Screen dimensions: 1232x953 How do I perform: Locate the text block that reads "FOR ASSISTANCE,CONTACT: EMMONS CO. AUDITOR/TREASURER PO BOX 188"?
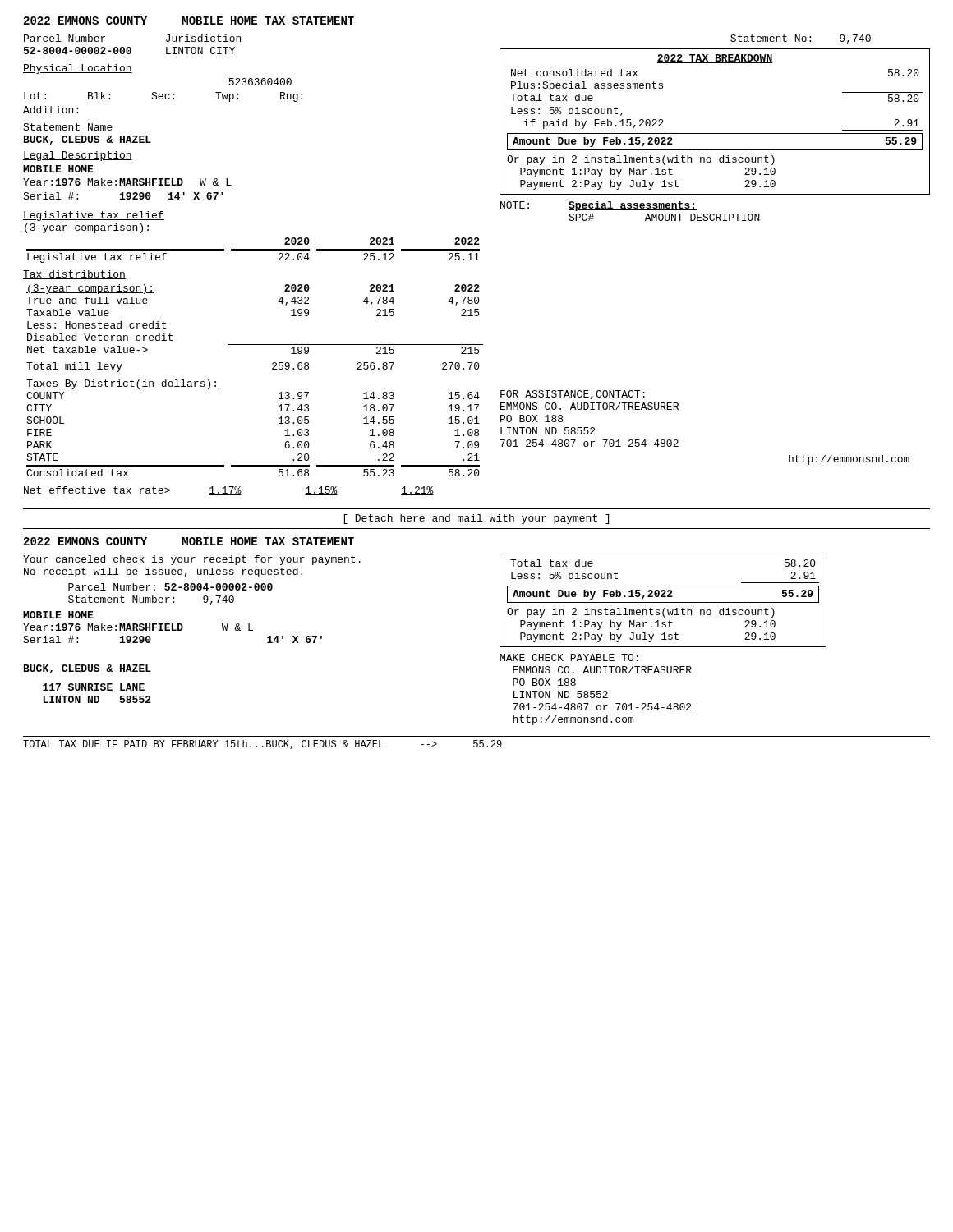(x=589, y=419)
